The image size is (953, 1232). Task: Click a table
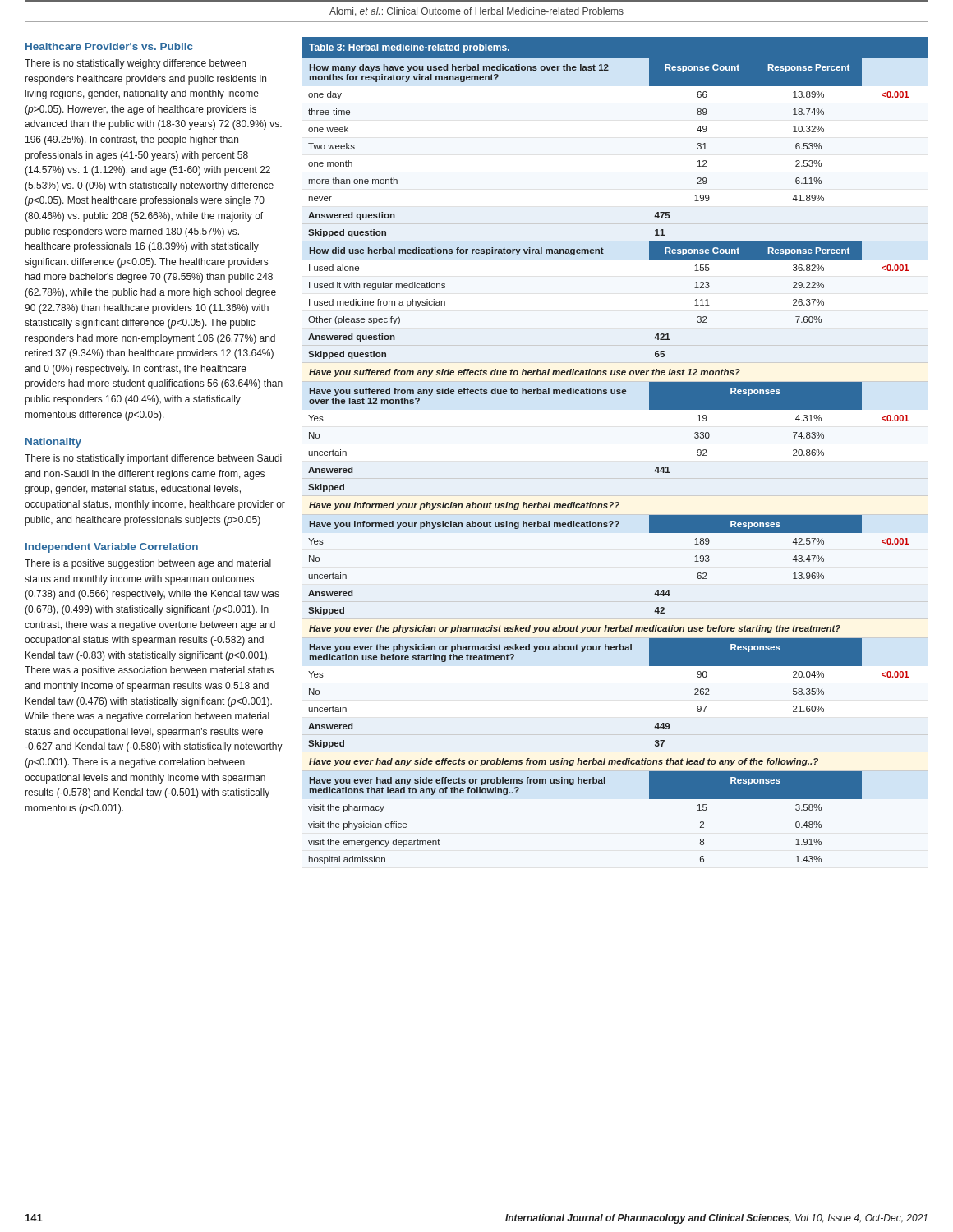point(615,453)
